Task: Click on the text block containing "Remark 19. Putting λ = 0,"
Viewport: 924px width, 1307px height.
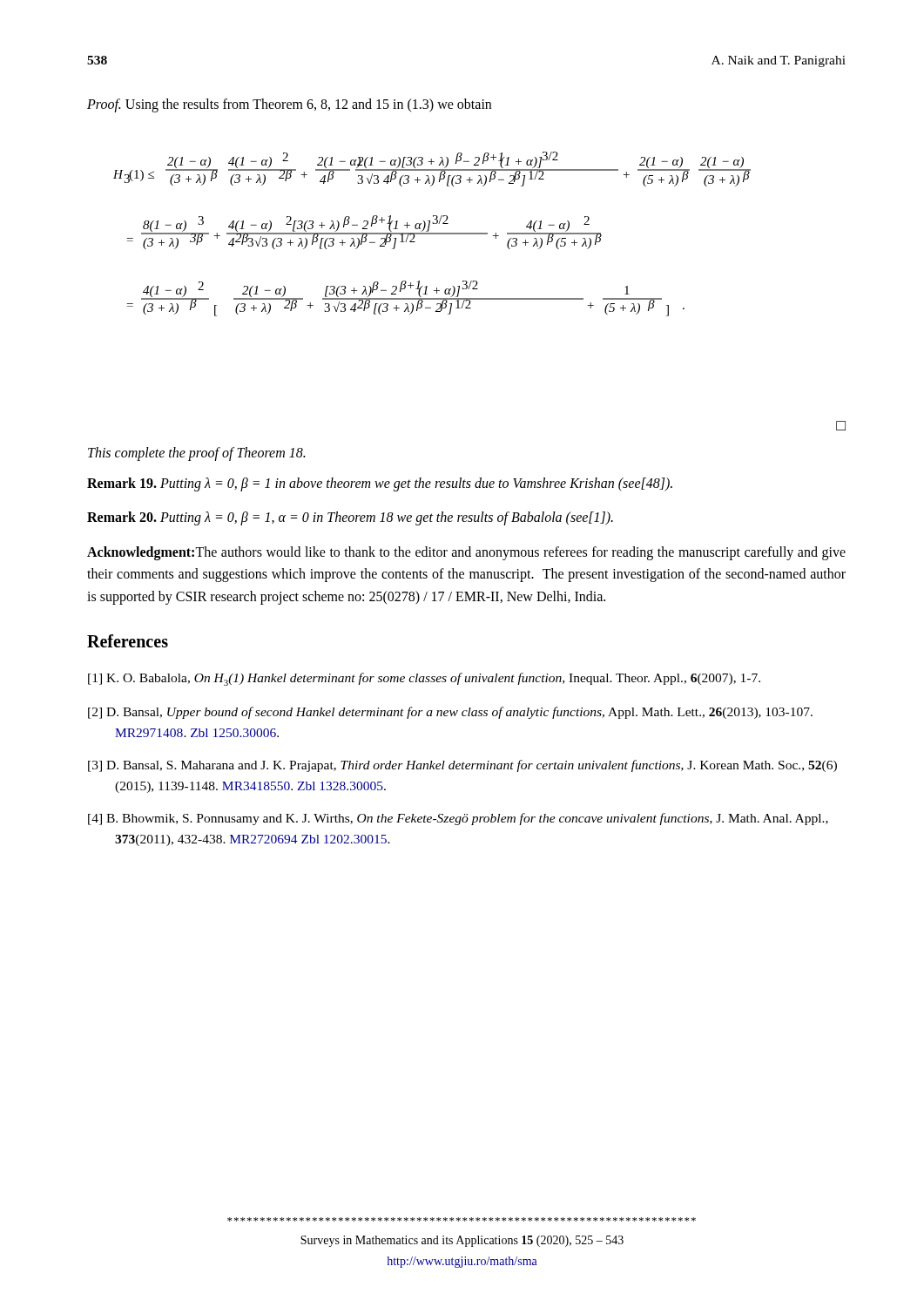Action: point(380,483)
